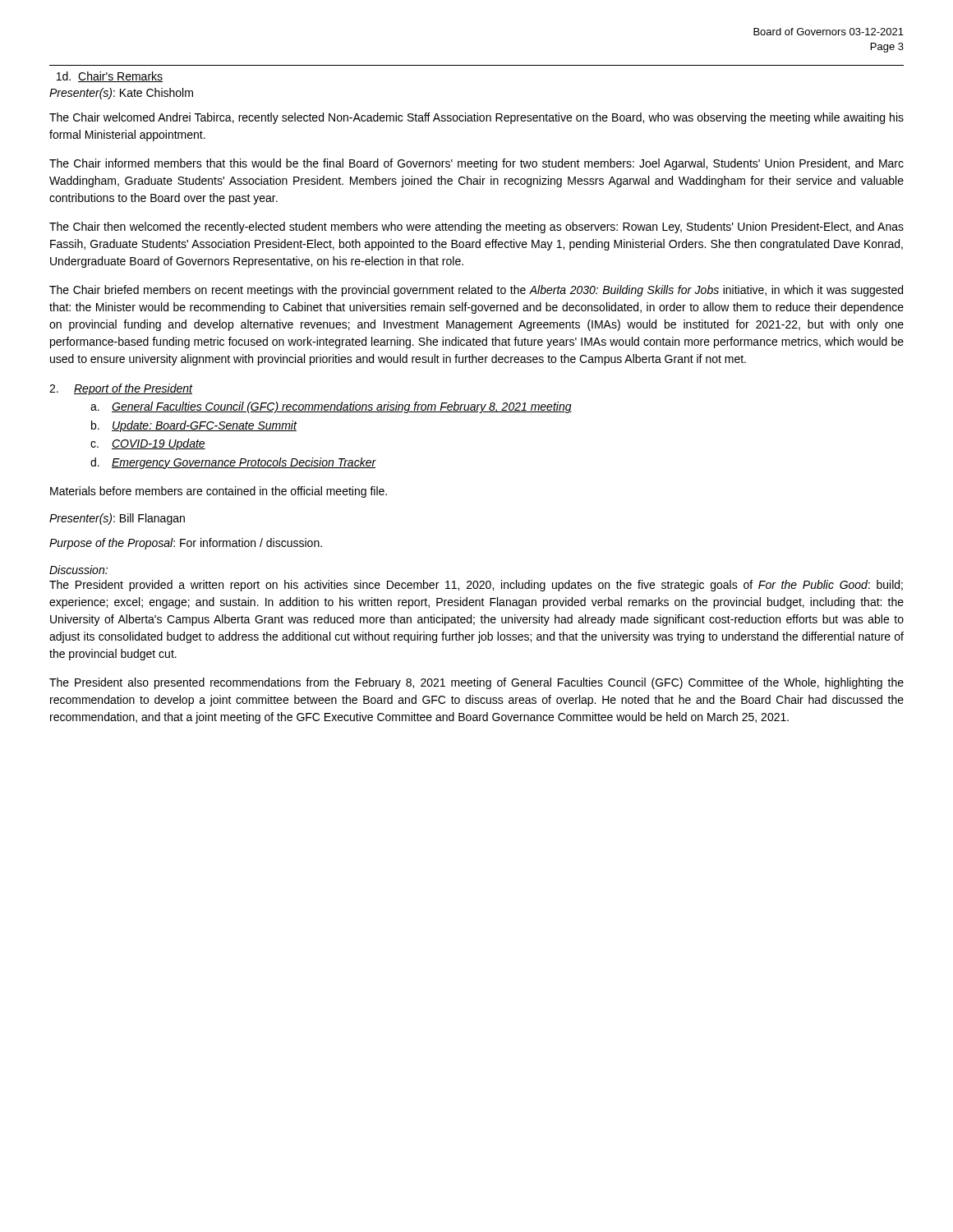Image resolution: width=953 pixels, height=1232 pixels.
Task: Select the passage starting "The President provided"
Action: point(476,619)
